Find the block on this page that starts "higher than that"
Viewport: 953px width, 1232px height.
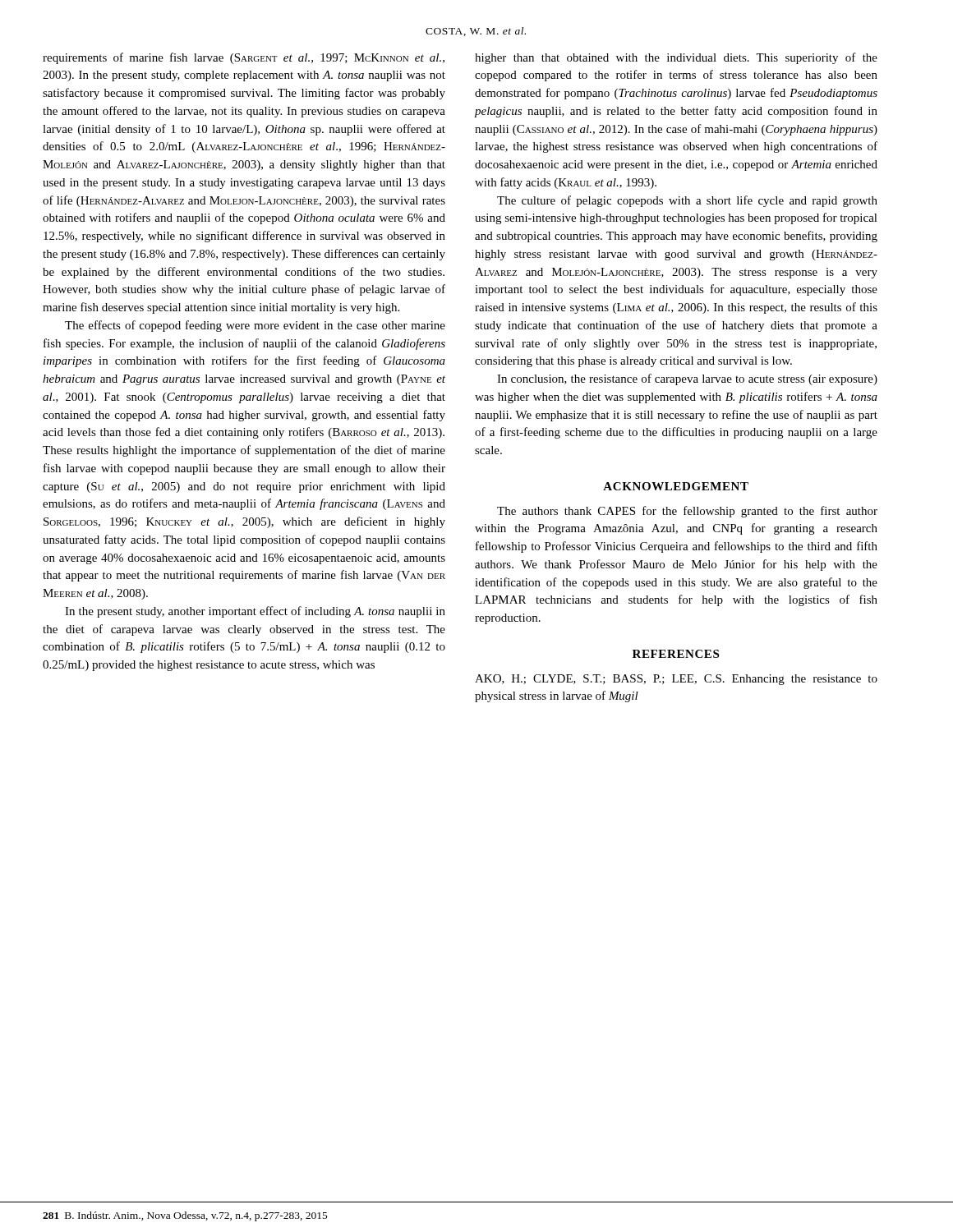(x=676, y=120)
